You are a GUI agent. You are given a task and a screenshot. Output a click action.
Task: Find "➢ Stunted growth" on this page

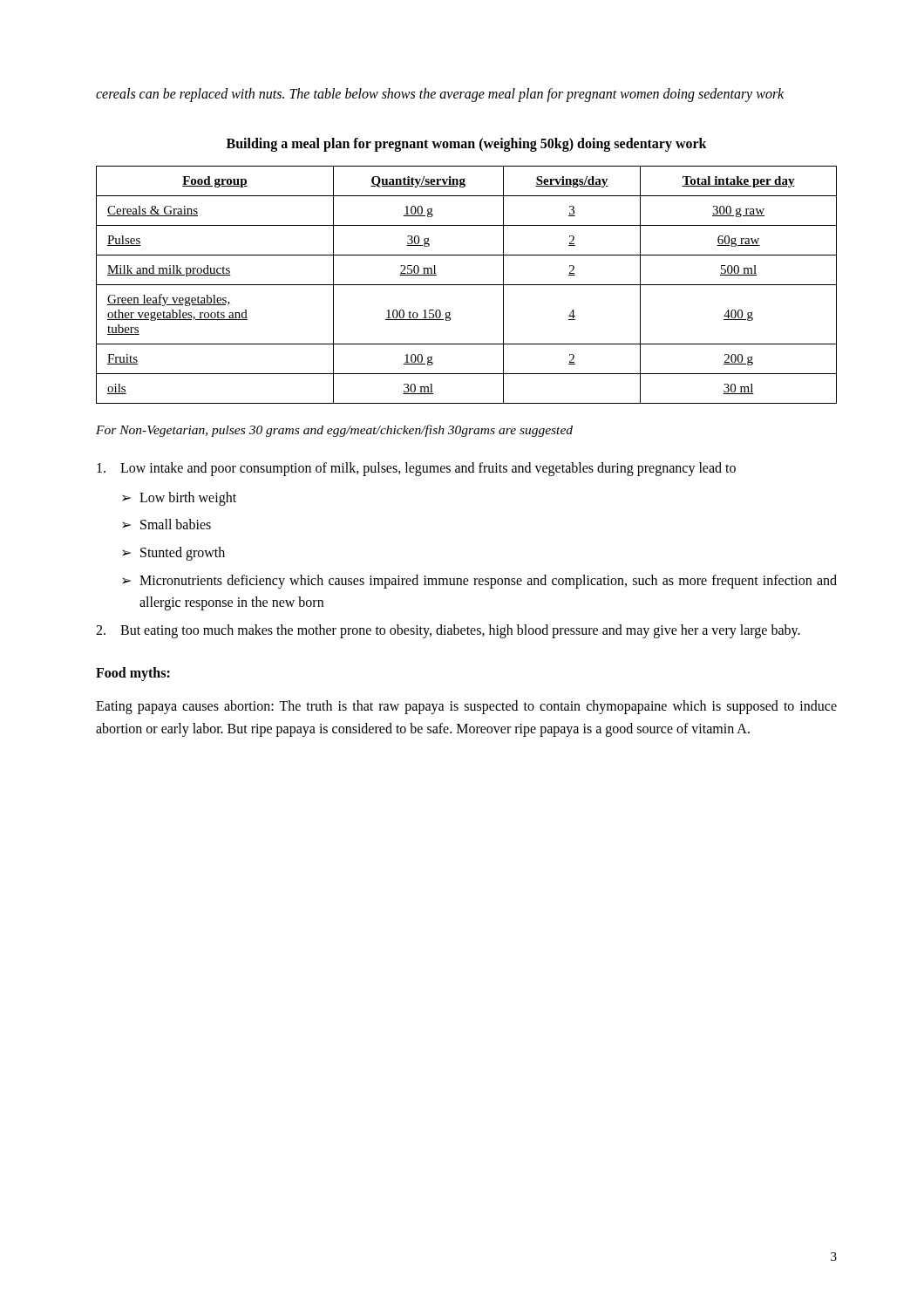point(173,554)
